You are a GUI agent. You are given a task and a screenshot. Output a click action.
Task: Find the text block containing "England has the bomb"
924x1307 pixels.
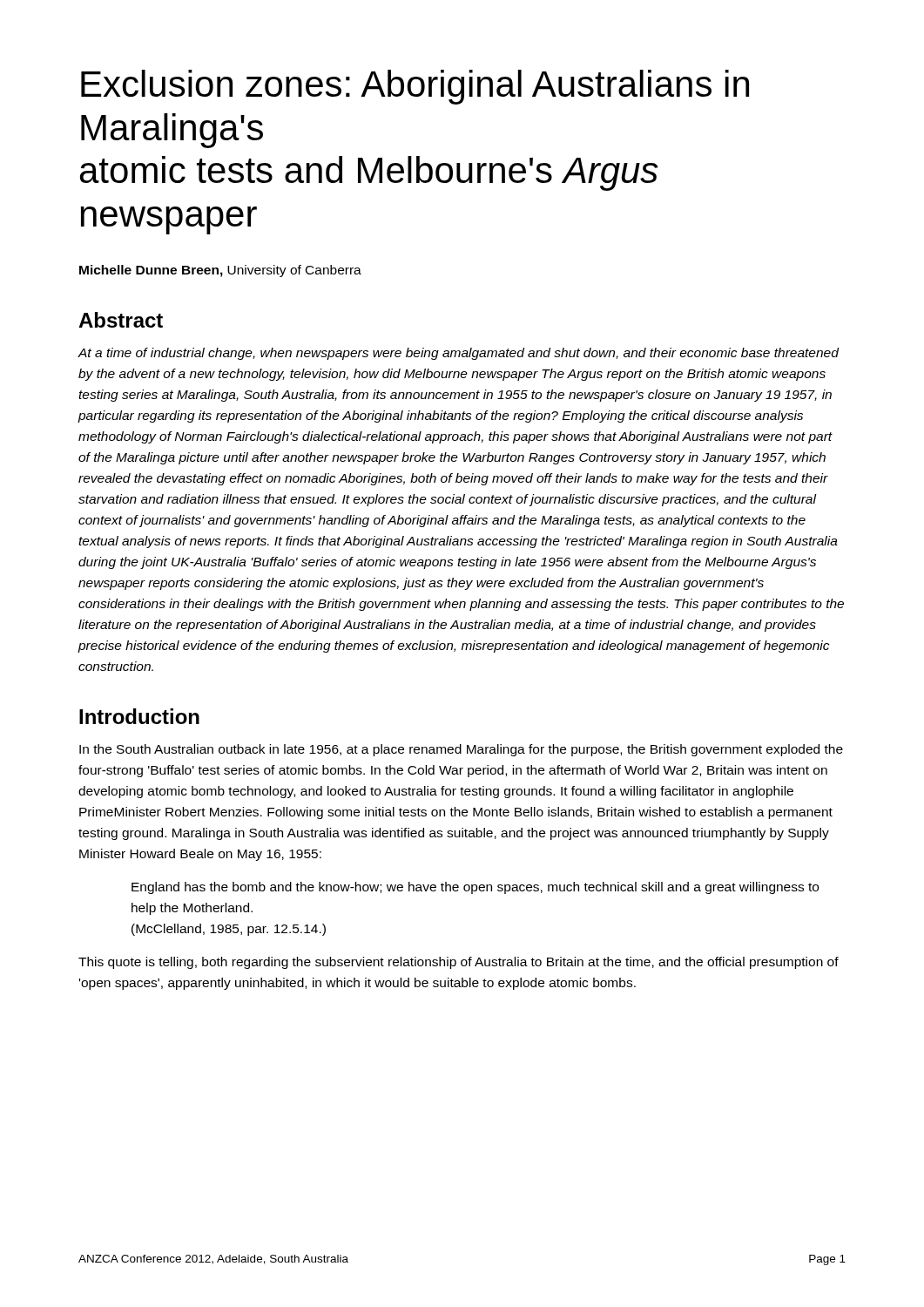click(475, 888)
